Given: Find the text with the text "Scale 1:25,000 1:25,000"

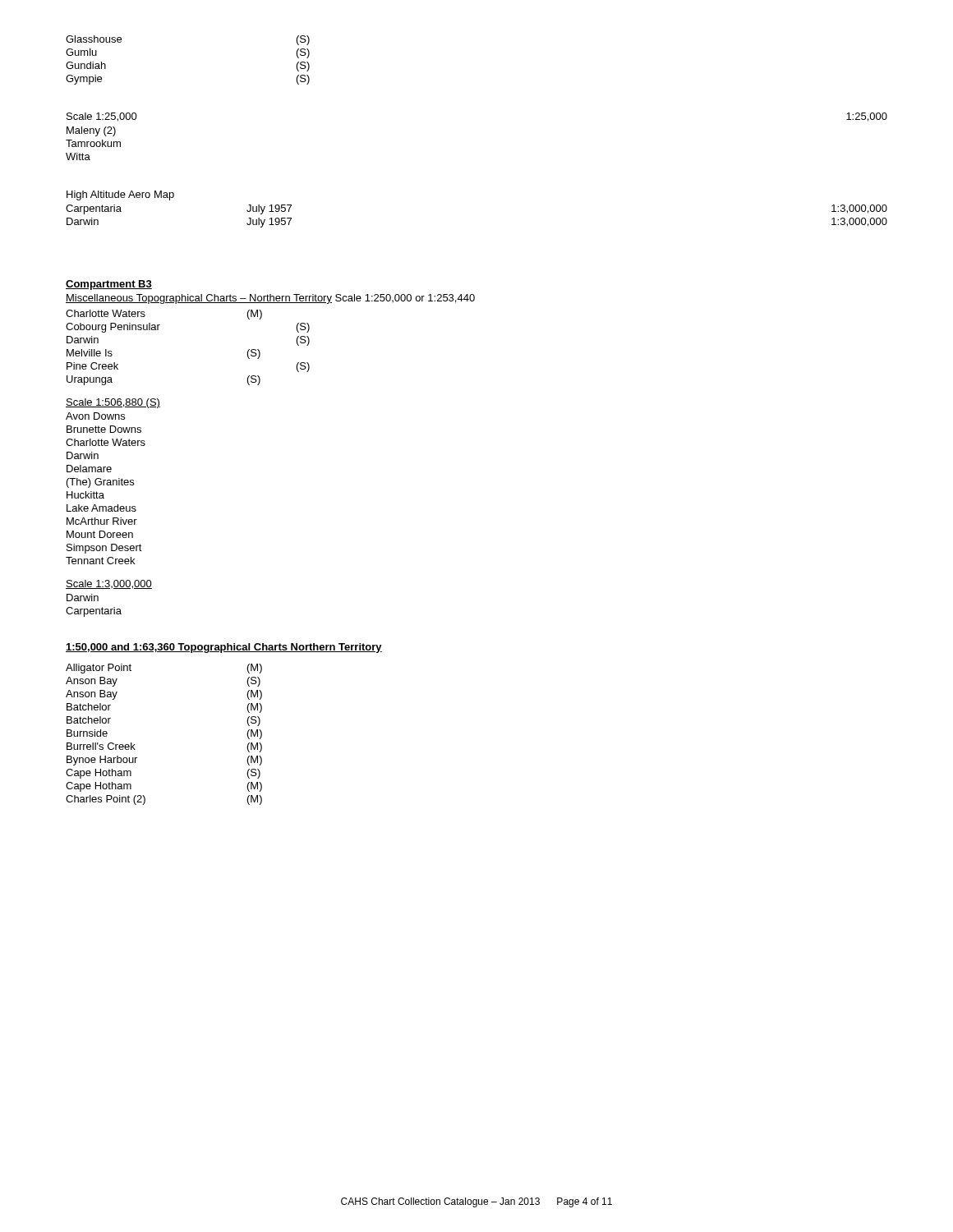Looking at the screenshot, I should pyautogui.click(x=102, y=115).
